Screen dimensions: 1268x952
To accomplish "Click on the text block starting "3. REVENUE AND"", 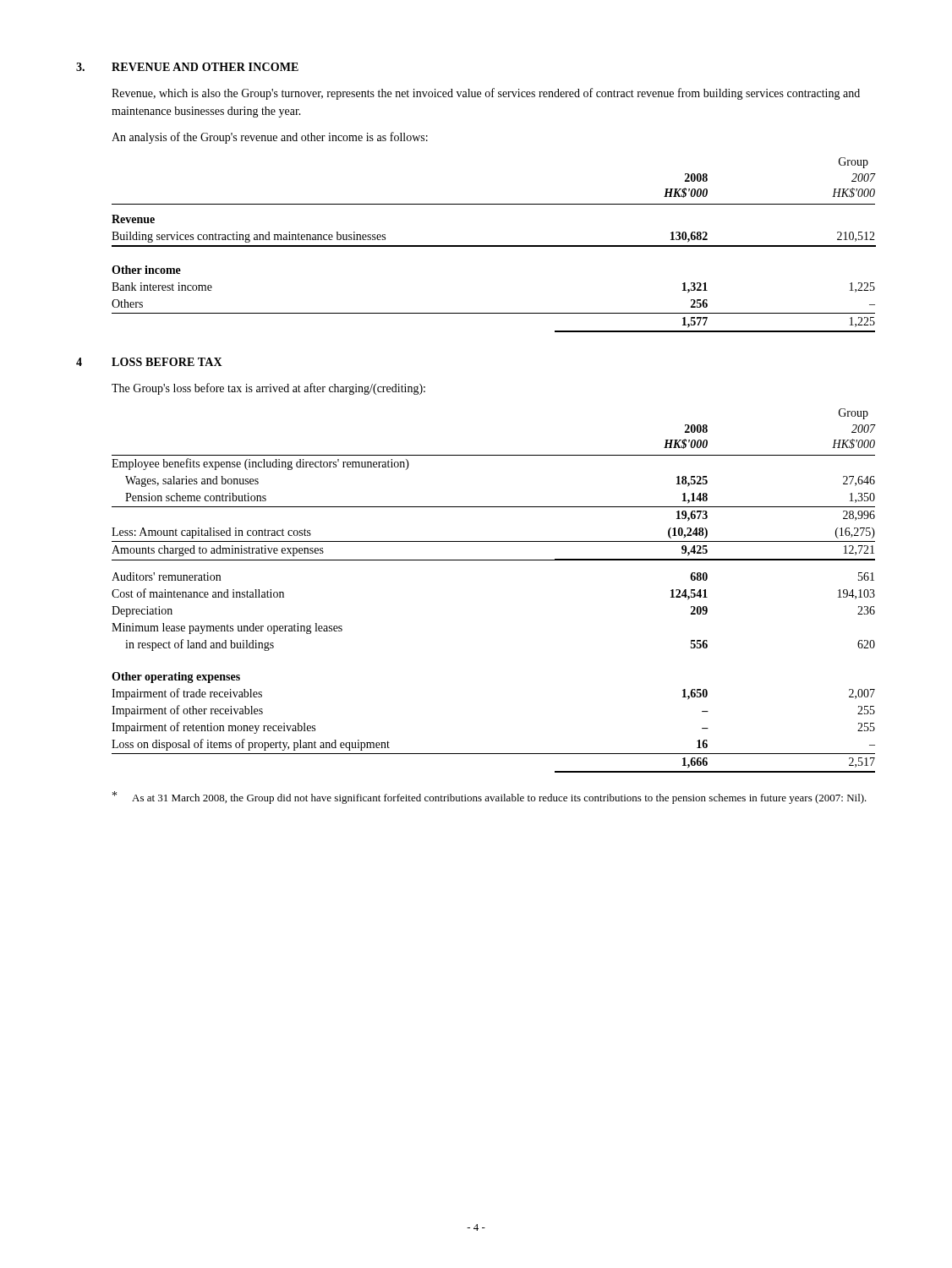I will pyautogui.click(x=187, y=68).
